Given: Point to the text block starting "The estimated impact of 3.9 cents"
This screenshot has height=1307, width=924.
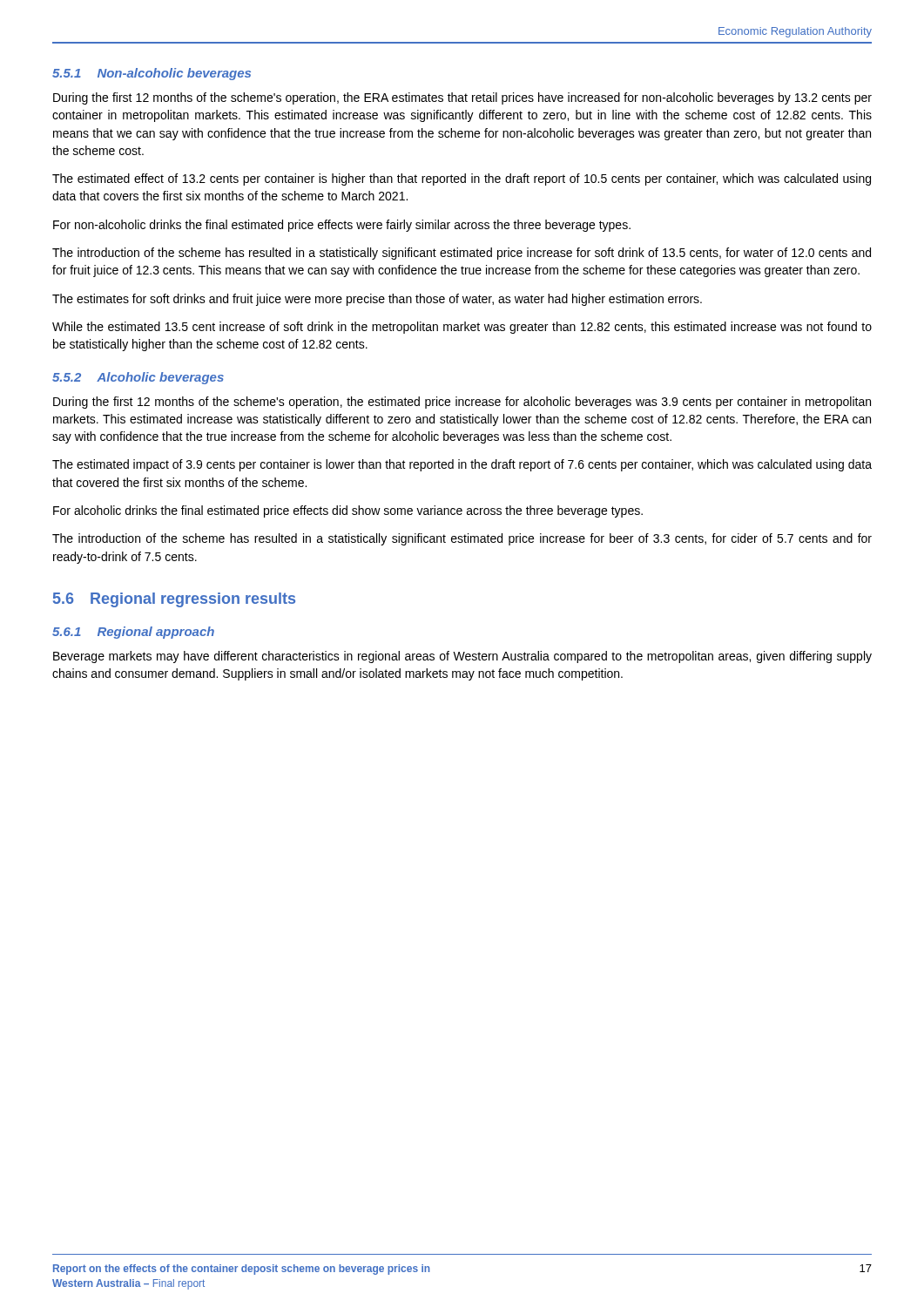Looking at the screenshot, I should click(x=462, y=474).
